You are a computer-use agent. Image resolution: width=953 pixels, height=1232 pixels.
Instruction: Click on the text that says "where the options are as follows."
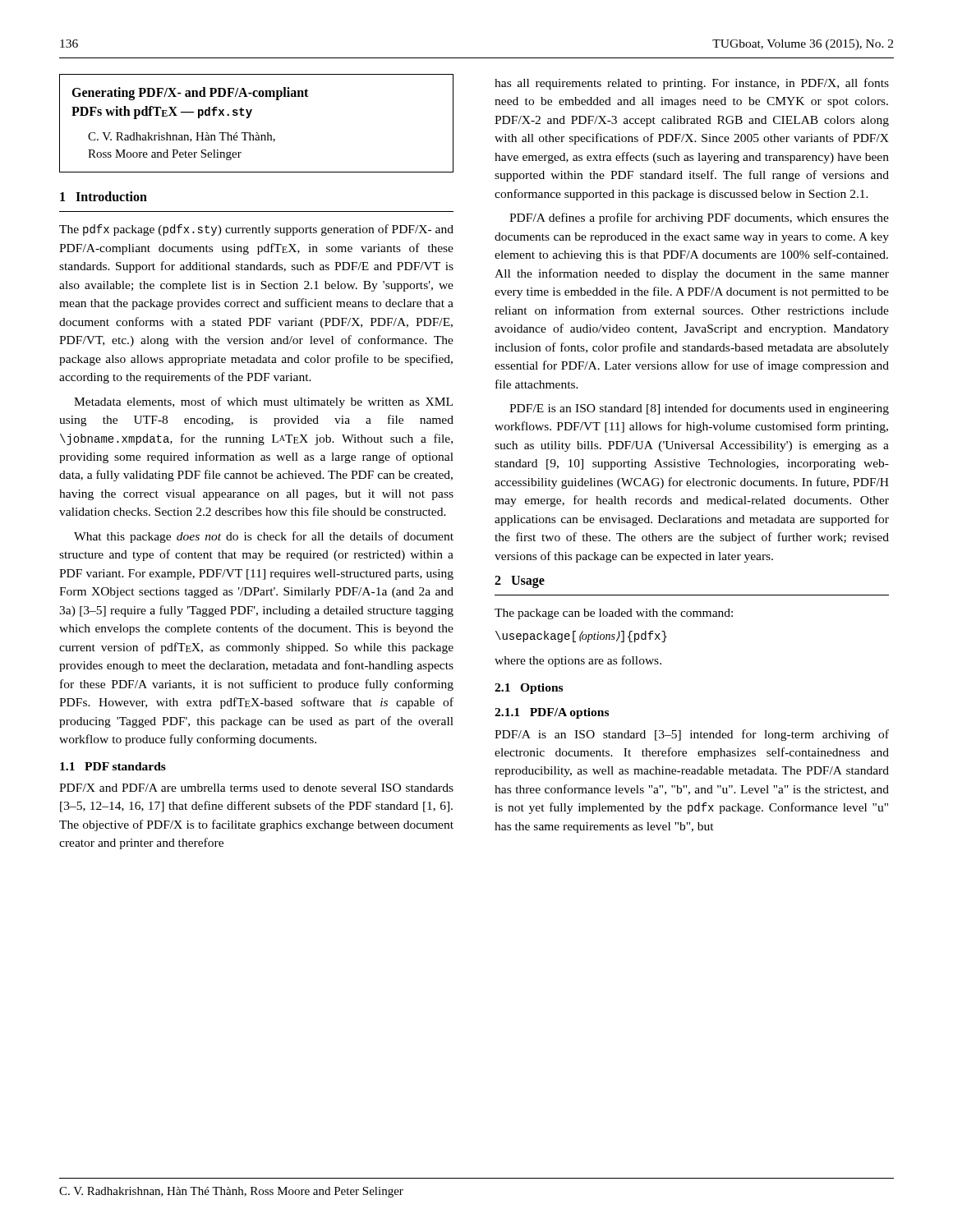pyautogui.click(x=578, y=661)
